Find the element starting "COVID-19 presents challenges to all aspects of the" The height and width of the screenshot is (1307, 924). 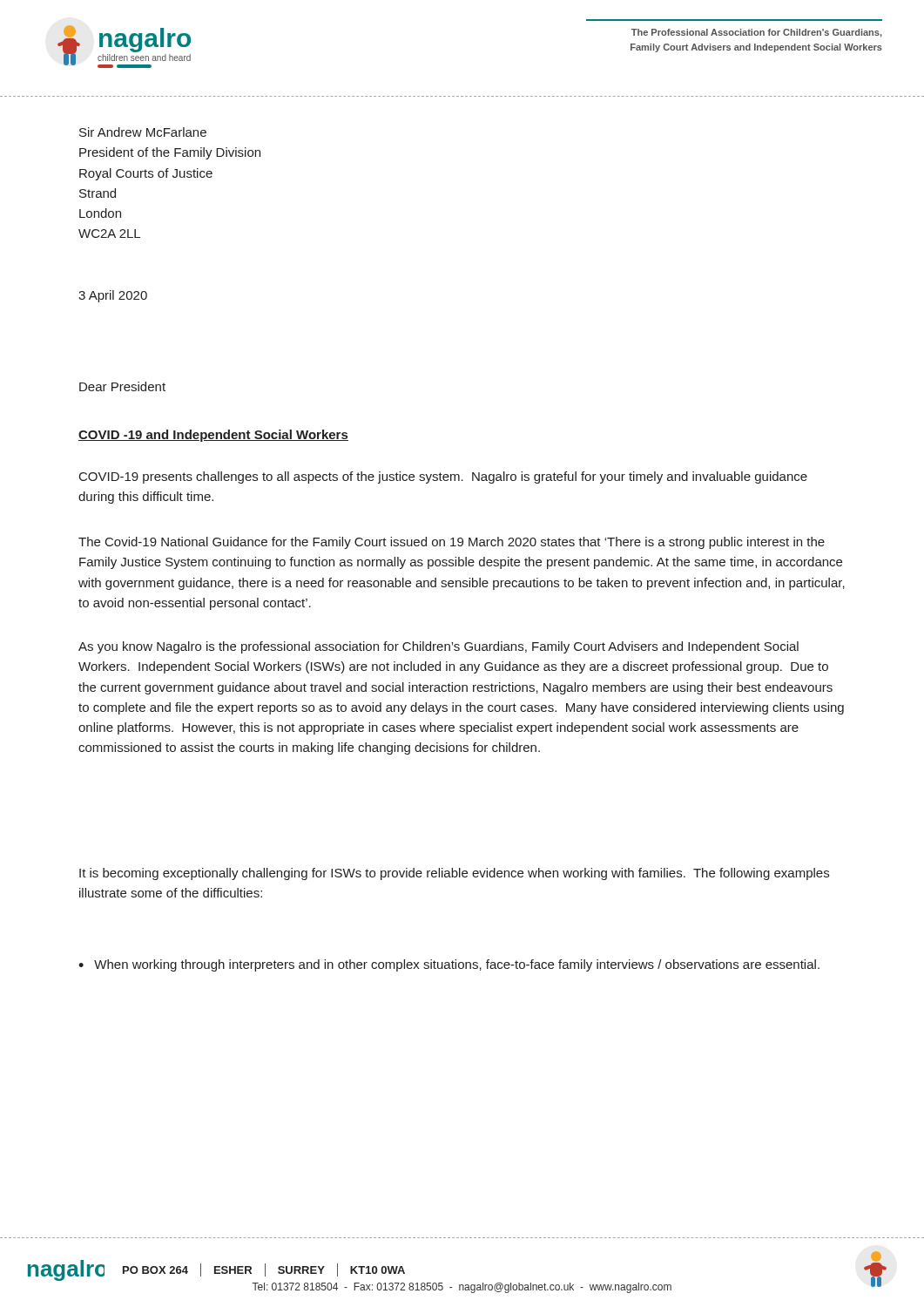[443, 486]
